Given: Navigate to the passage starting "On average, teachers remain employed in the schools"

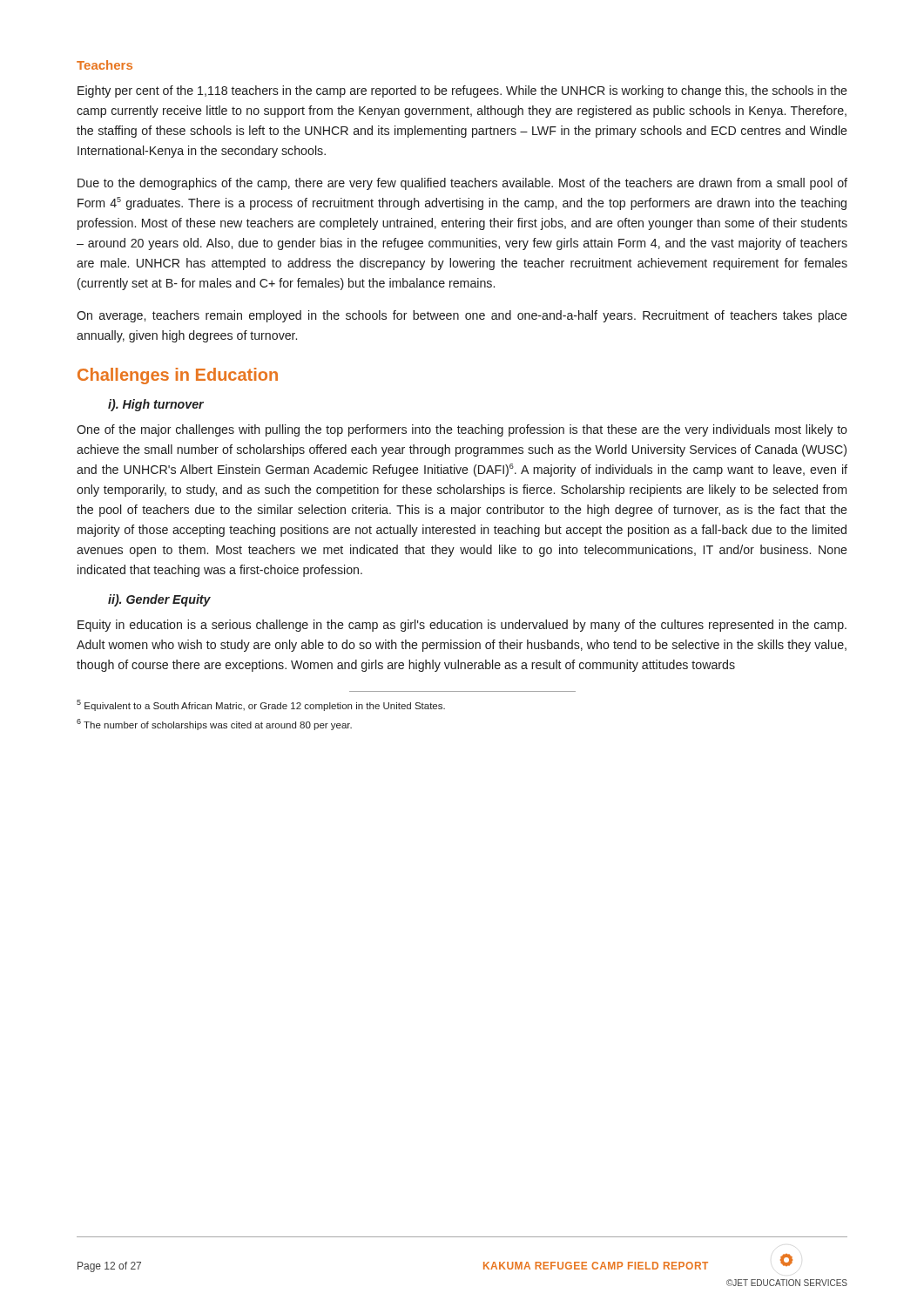Looking at the screenshot, I should tap(462, 325).
